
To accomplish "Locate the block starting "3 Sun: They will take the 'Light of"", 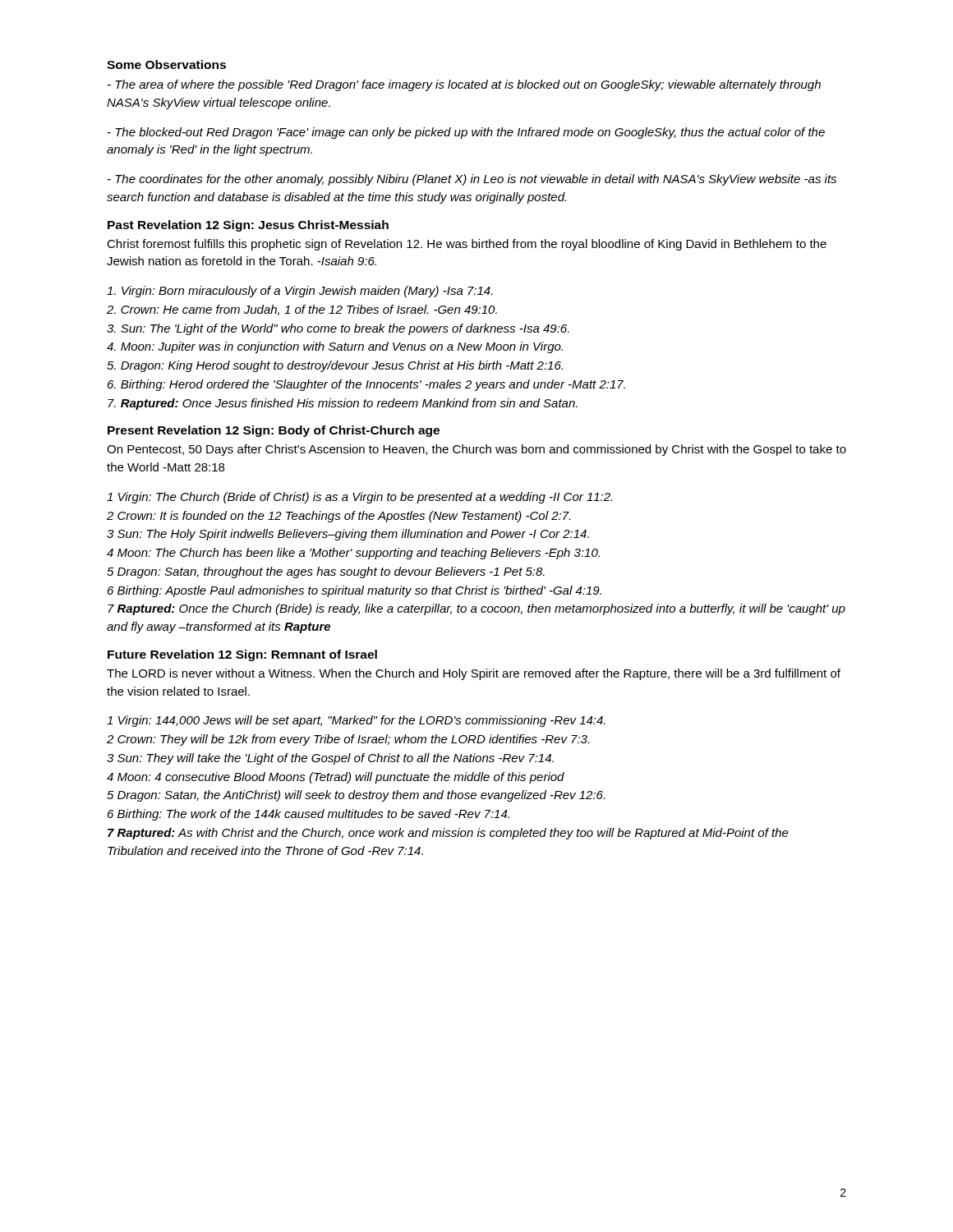I will [331, 757].
